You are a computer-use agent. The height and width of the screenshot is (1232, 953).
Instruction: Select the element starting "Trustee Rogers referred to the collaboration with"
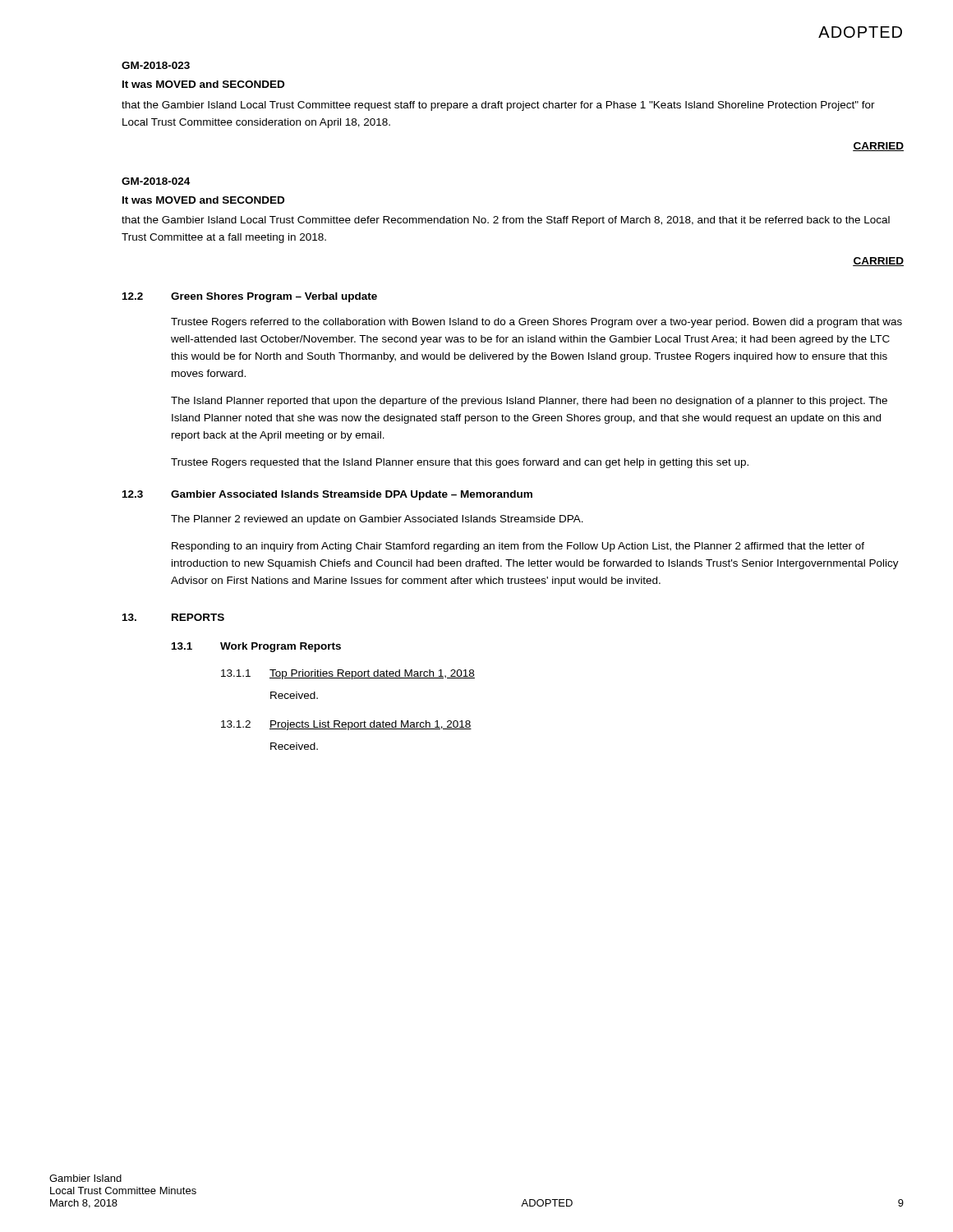click(x=537, y=392)
